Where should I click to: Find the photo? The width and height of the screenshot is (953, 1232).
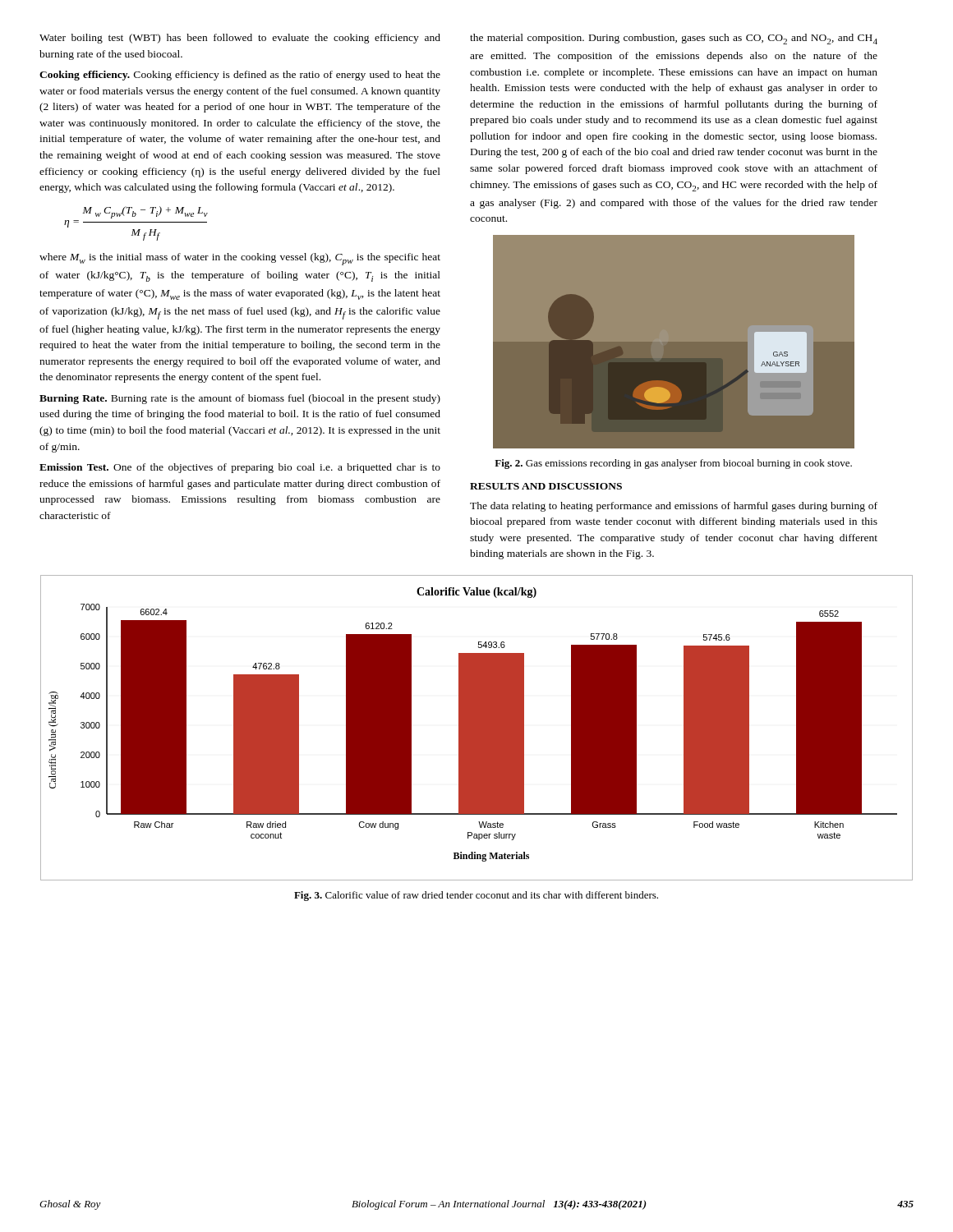674,344
